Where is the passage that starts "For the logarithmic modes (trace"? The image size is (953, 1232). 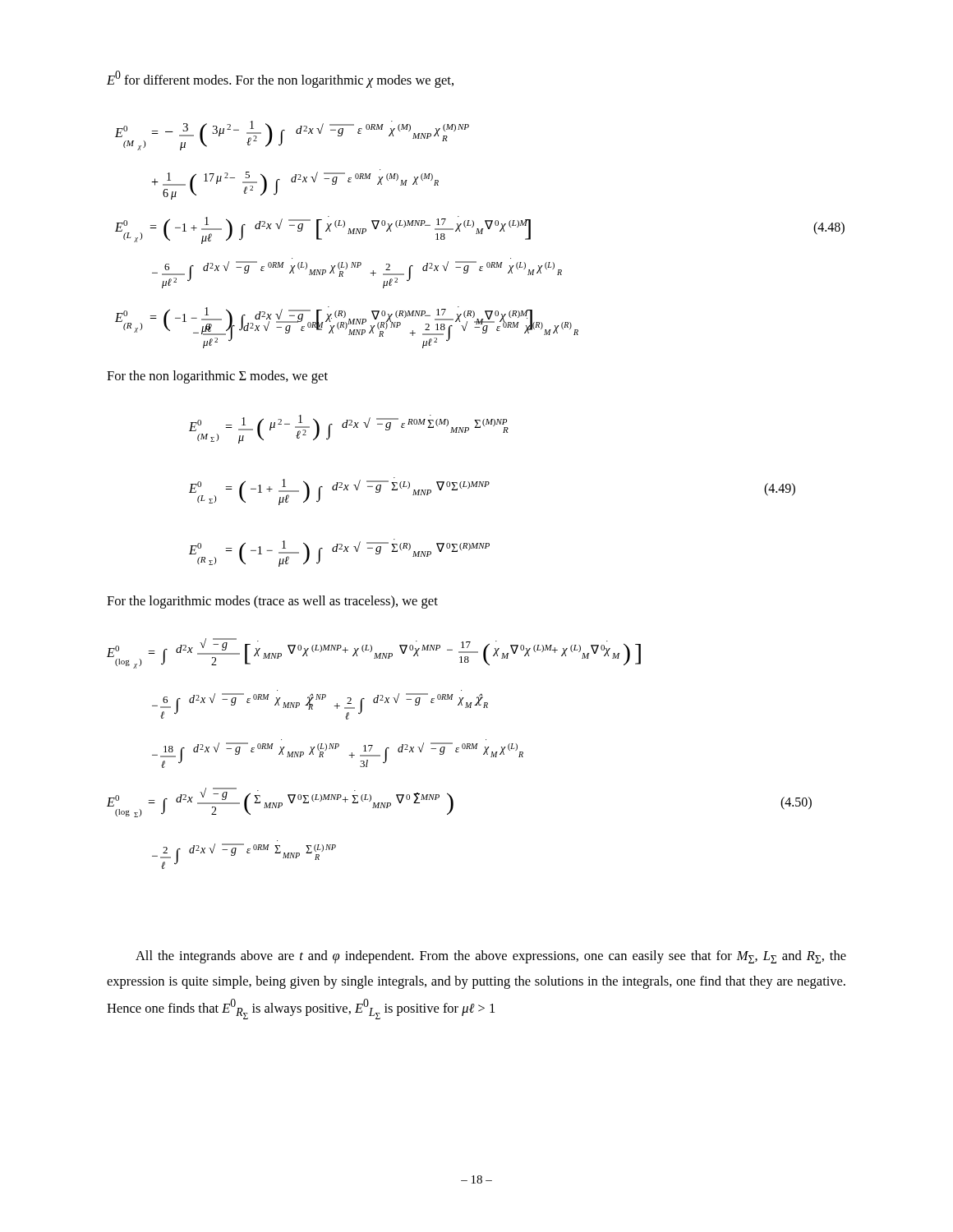point(272,600)
